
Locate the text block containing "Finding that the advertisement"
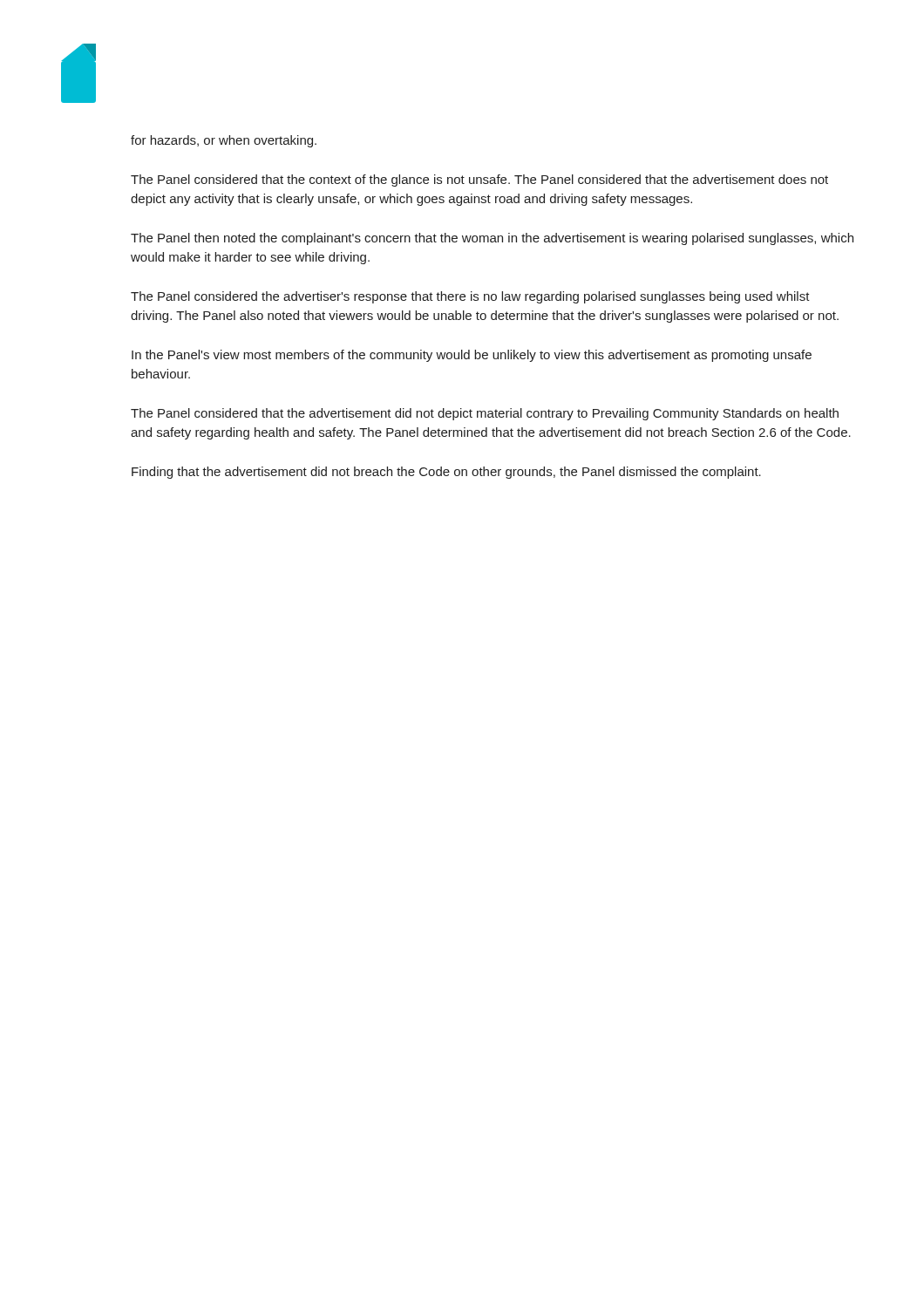pos(446,471)
